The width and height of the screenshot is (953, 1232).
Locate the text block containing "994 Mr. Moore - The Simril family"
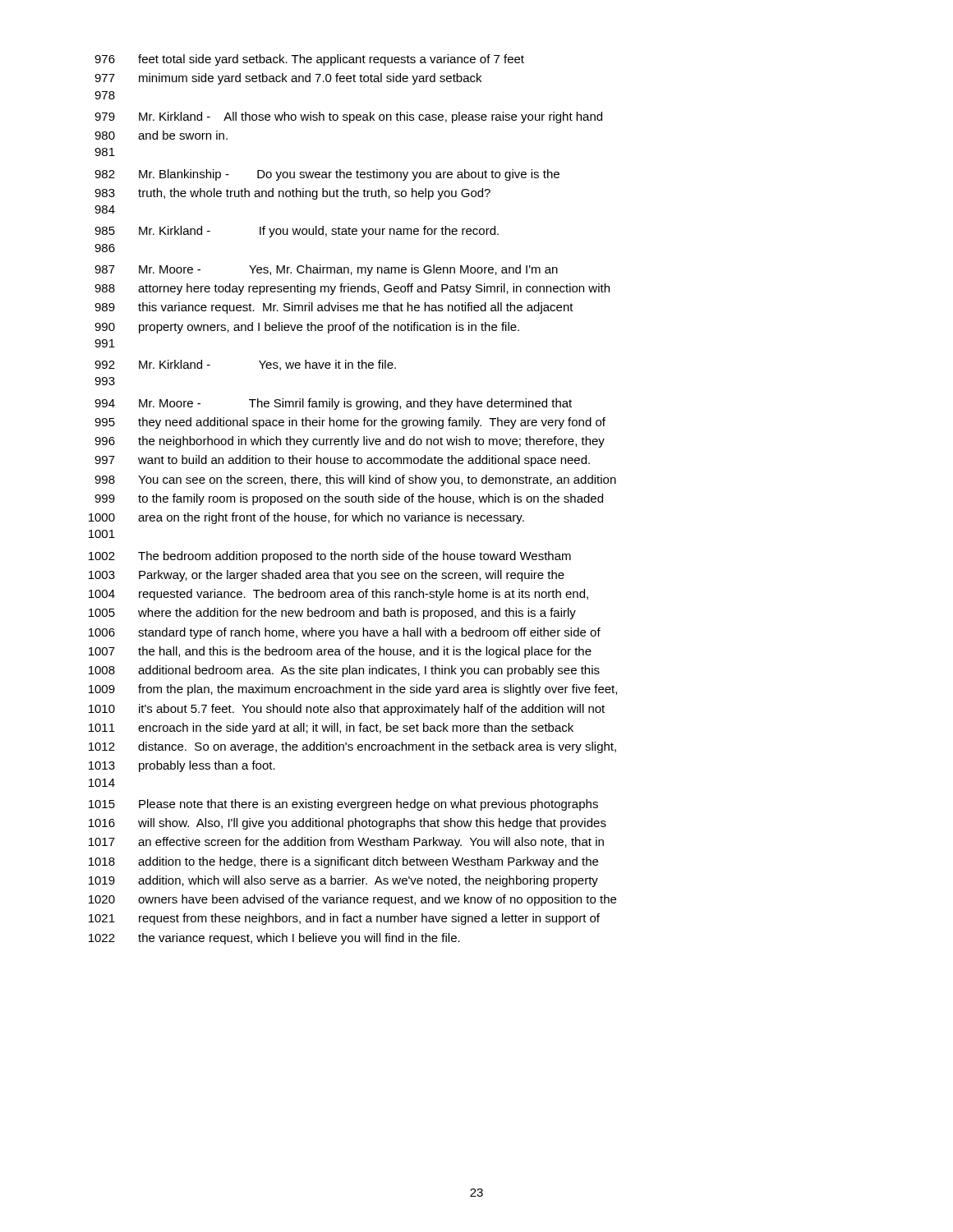[x=476, y=469]
